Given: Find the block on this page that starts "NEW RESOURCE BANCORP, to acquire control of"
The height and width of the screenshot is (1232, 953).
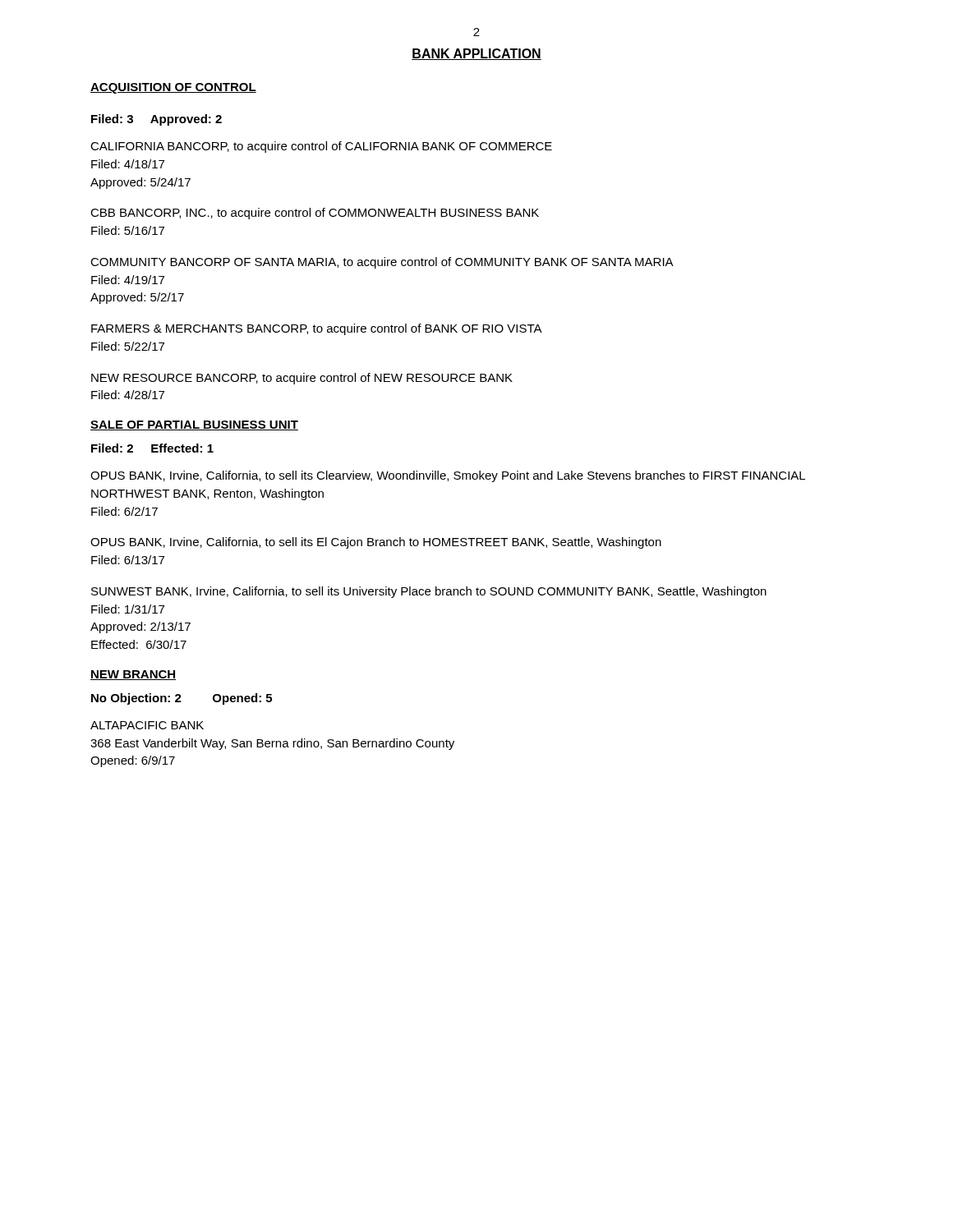Looking at the screenshot, I should (476, 386).
